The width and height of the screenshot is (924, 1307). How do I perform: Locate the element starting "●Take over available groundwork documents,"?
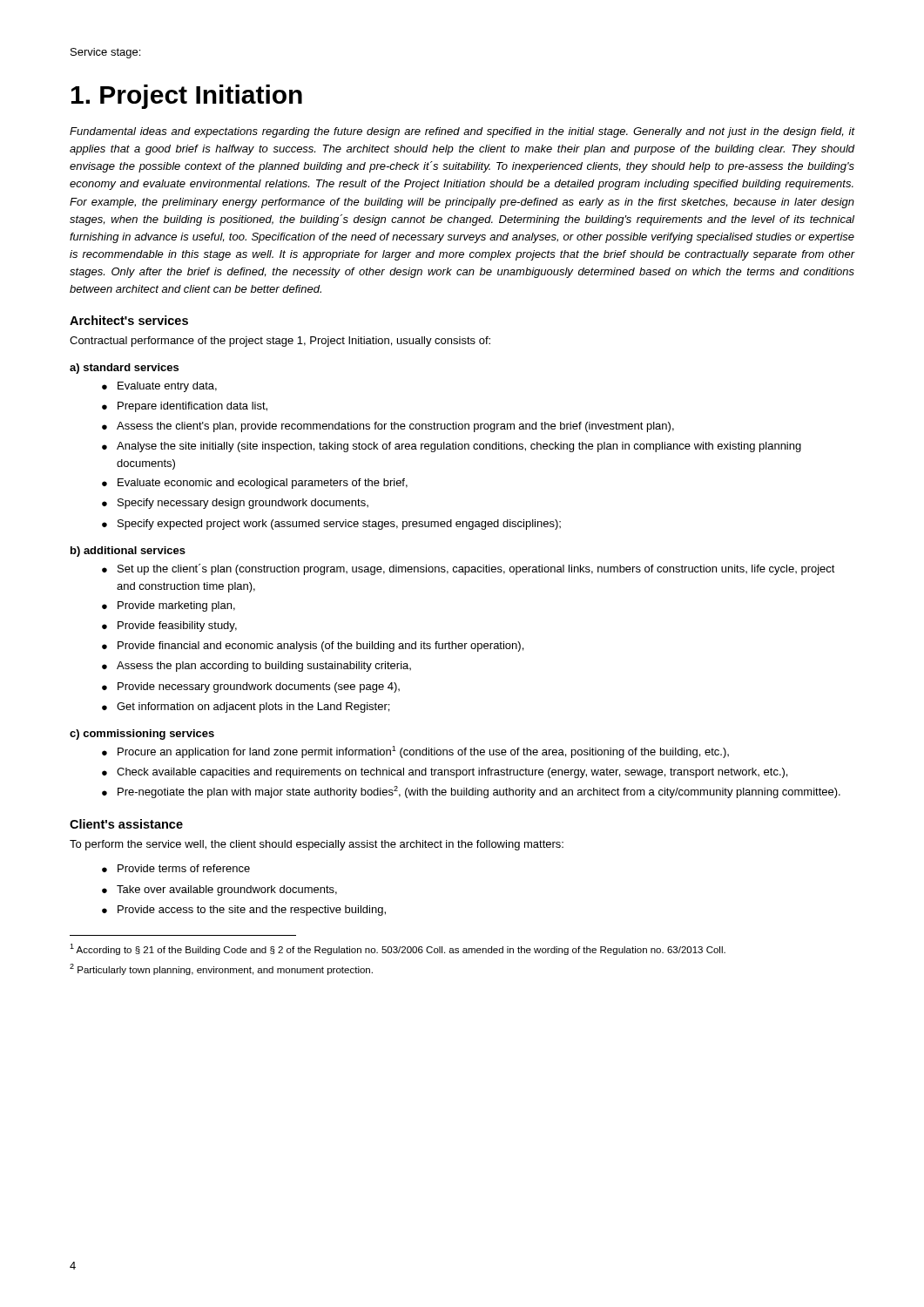(219, 891)
